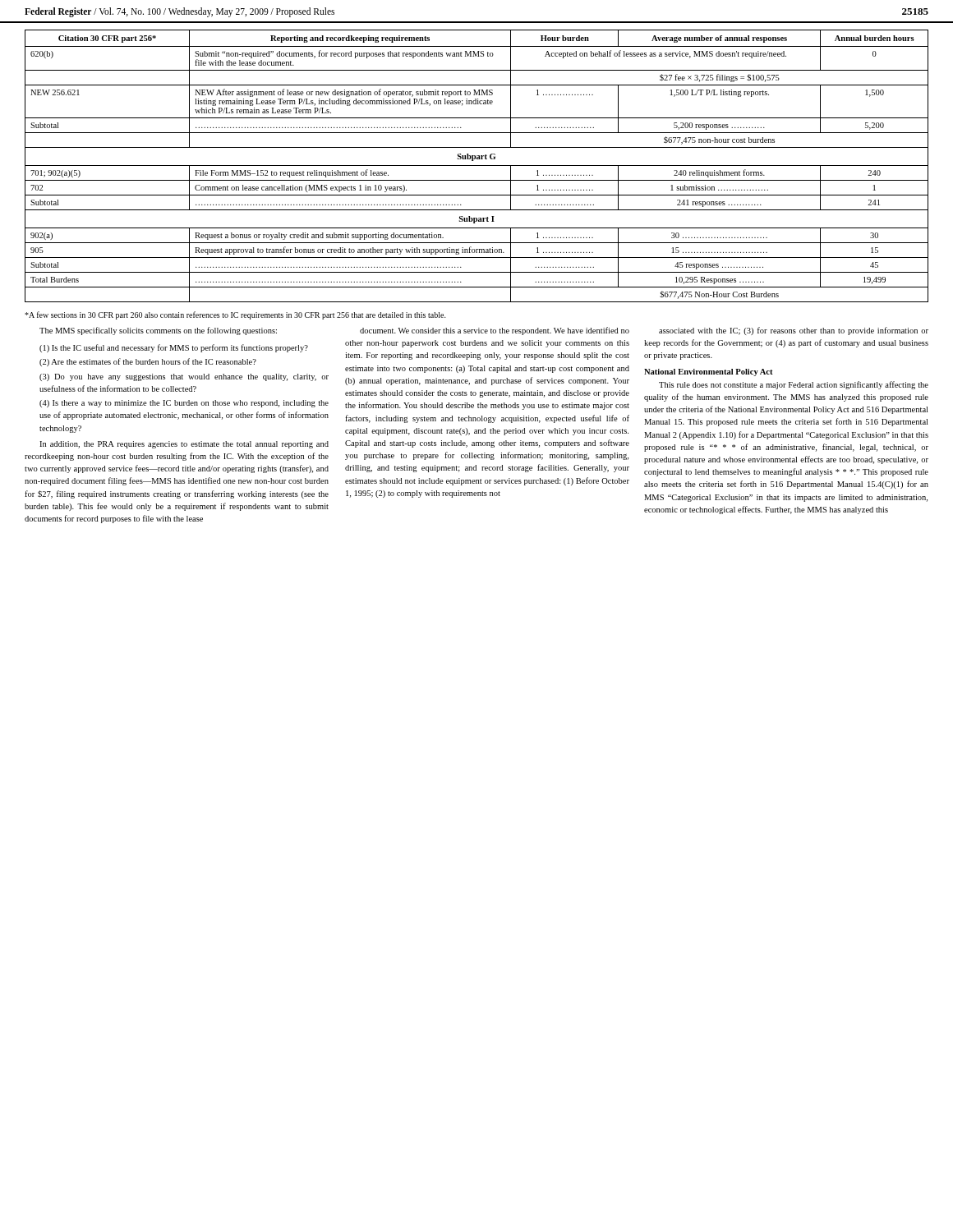Find the block on this page that starts "(2) Are the estimates of"
The width and height of the screenshot is (953, 1232).
148,362
